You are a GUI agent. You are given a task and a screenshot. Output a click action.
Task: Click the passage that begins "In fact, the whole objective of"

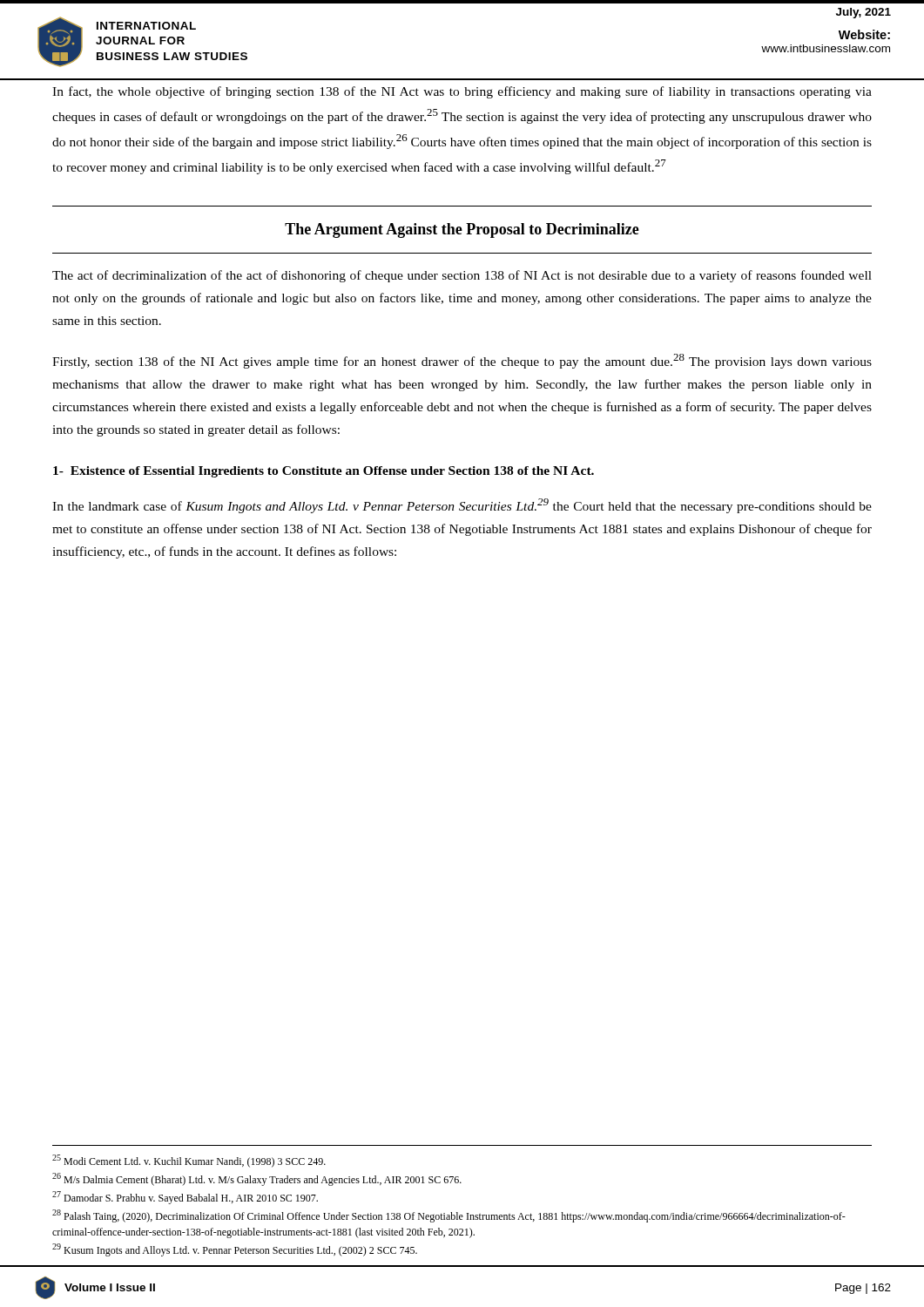(462, 130)
